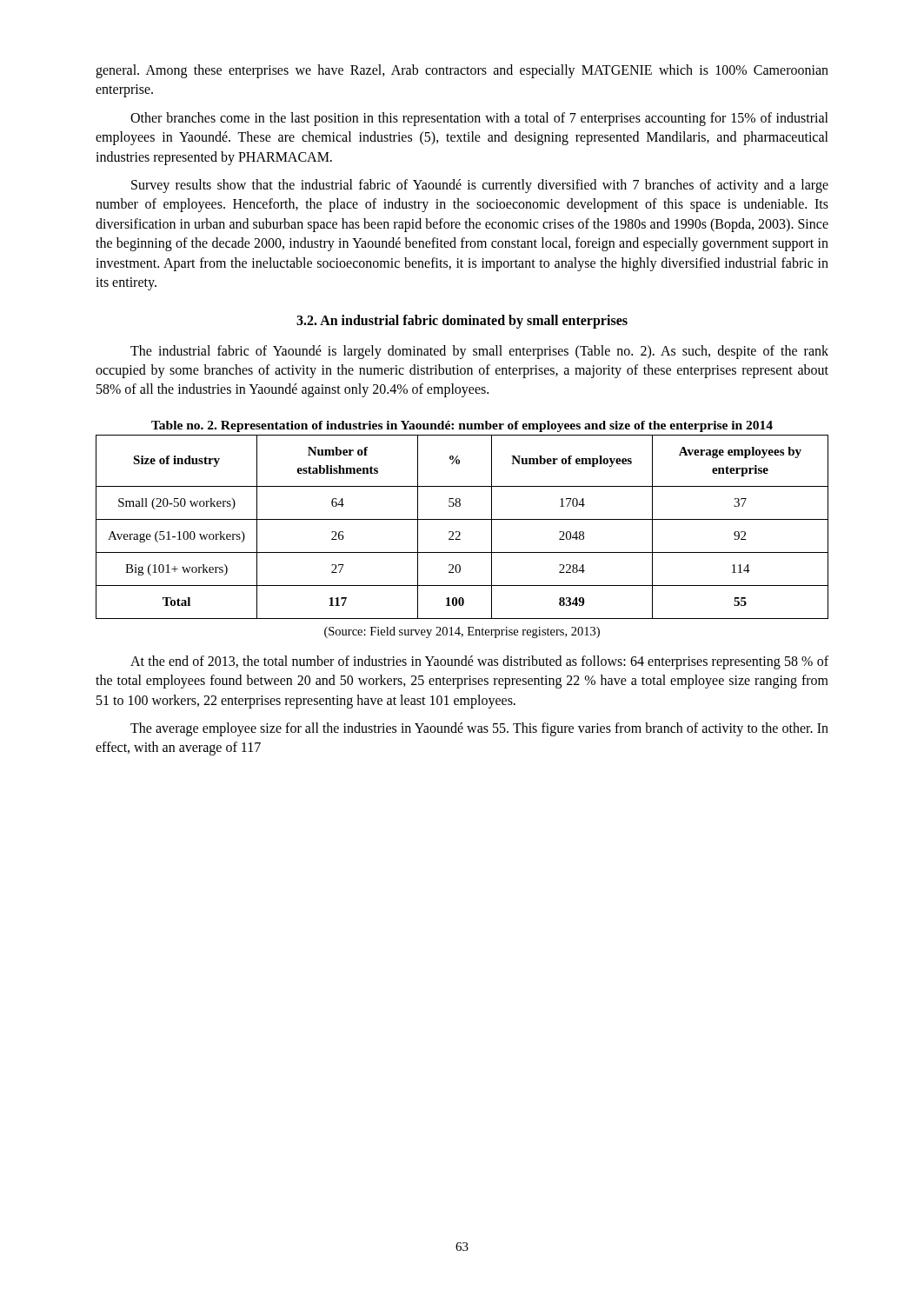924x1304 pixels.
Task: Locate the section header that opens with "3.2. An industrial fabric"
Action: 462,321
